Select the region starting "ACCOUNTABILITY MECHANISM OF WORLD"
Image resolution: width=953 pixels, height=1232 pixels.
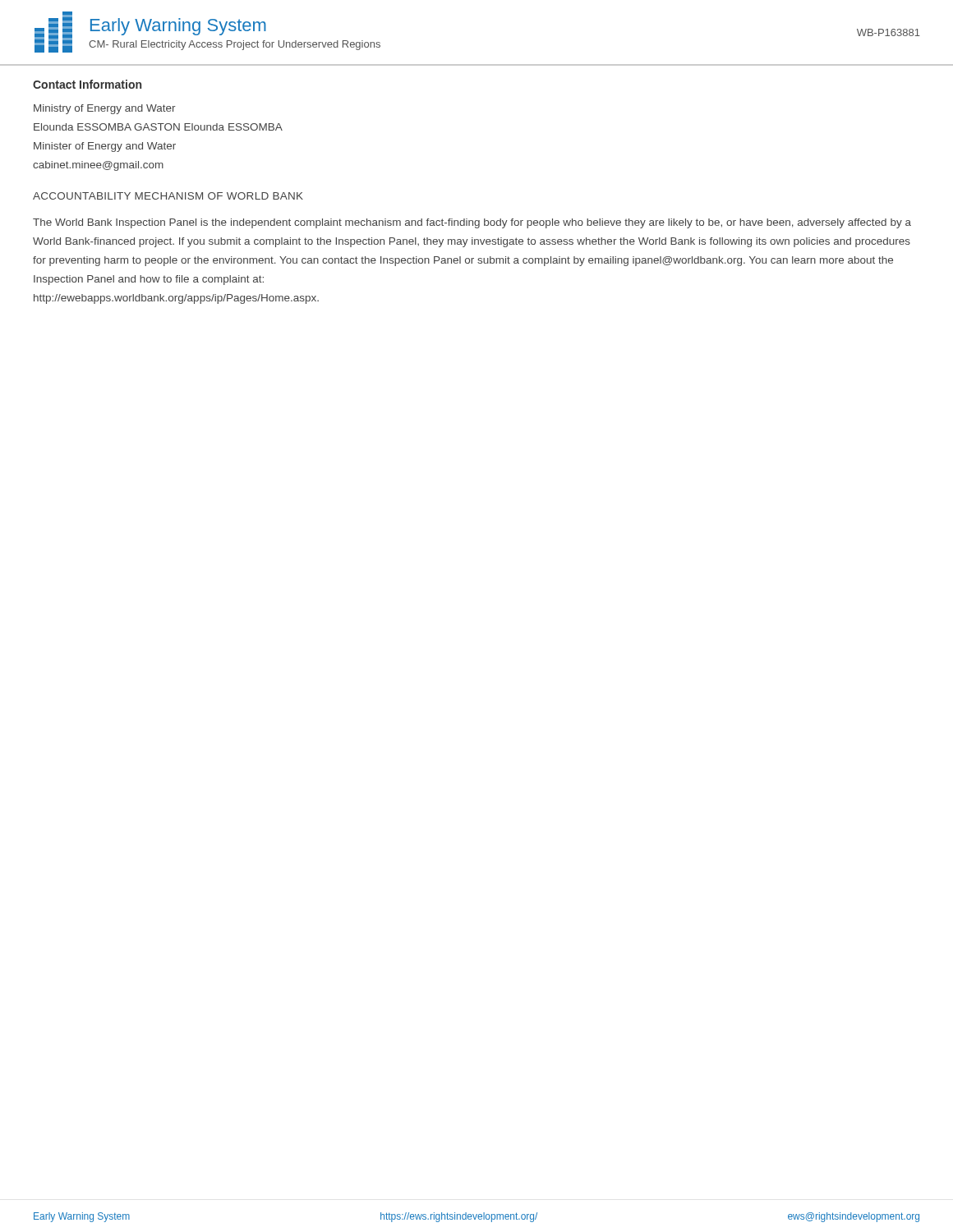click(x=168, y=196)
